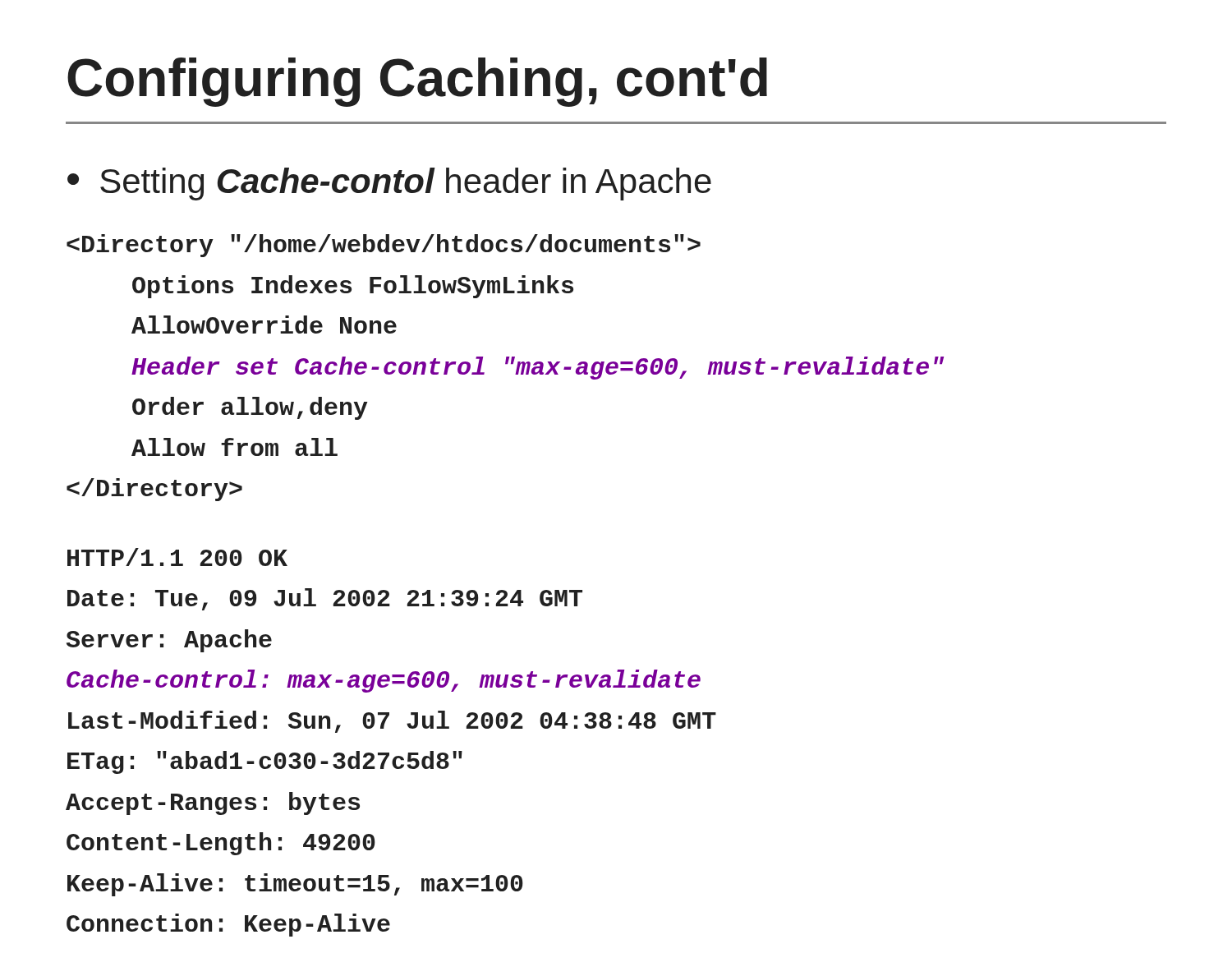
Task: Click on the element starting "• Setting Cache-contol header"
Action: point(389,179)
